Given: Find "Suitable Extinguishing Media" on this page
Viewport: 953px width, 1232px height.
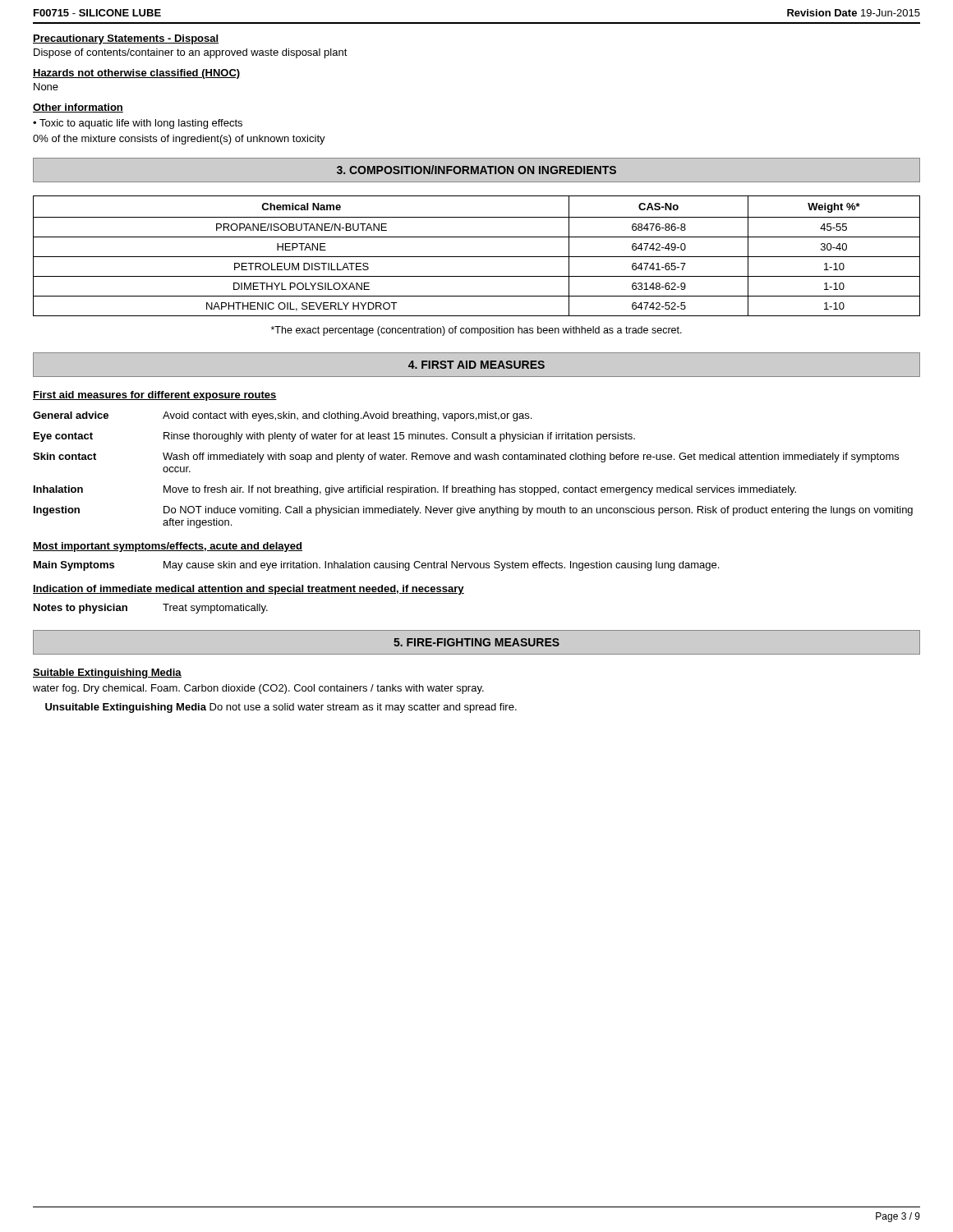Looking at the screenshot, I should click(107, 672).
